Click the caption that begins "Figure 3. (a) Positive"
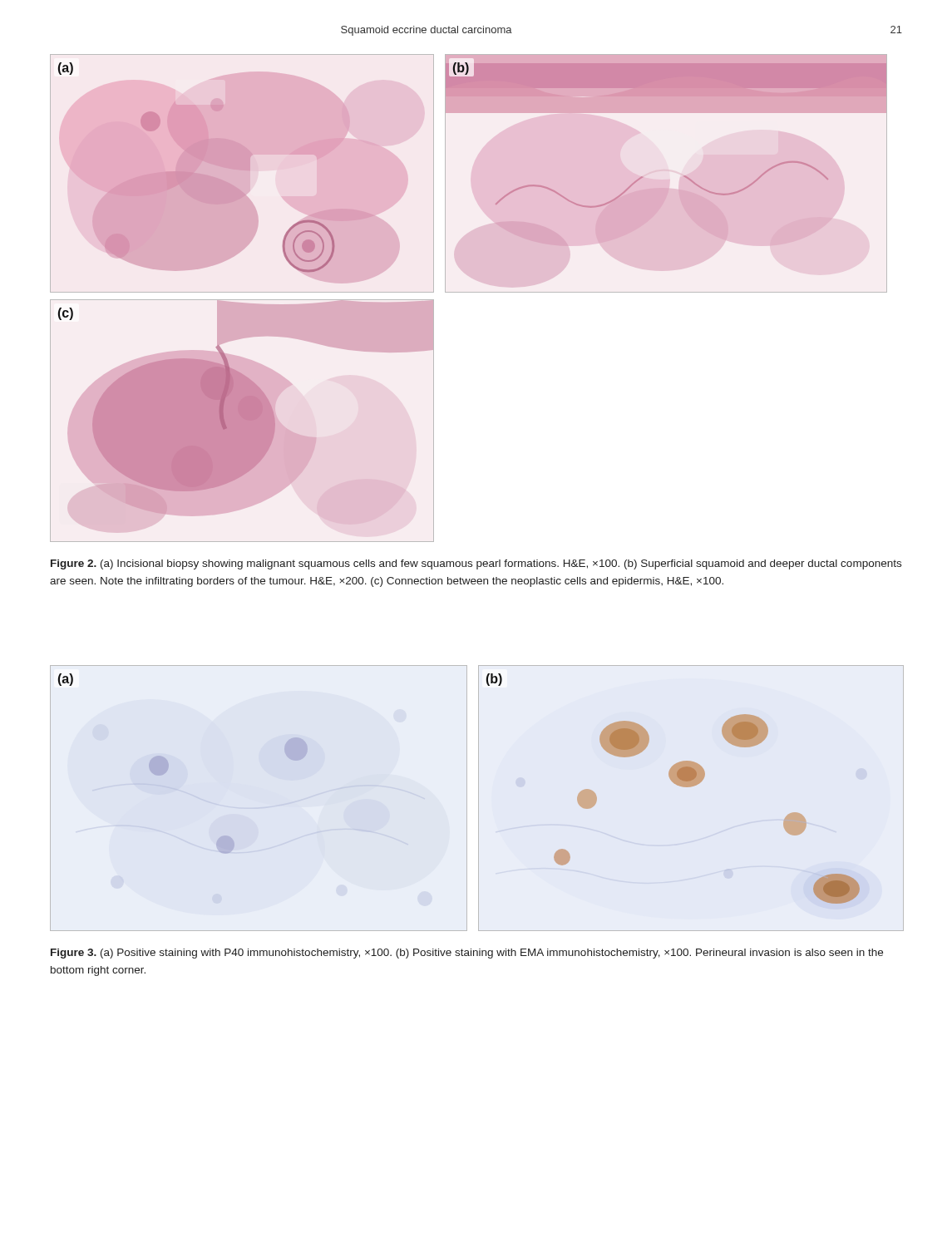Image resolution: width=952 pixels, height=1247 pixels. 467,961
